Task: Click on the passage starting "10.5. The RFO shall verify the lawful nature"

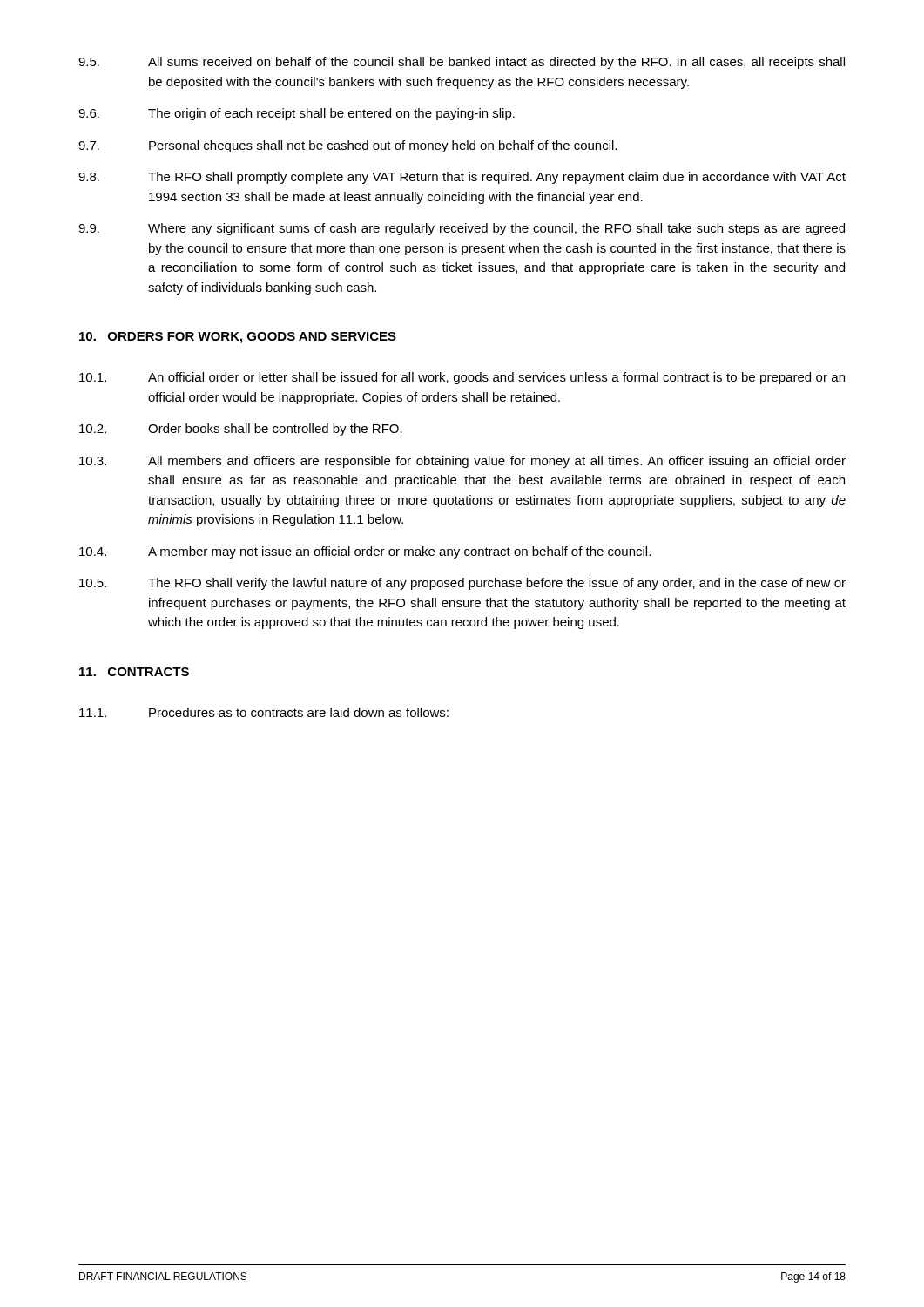Action: point(462,603)
